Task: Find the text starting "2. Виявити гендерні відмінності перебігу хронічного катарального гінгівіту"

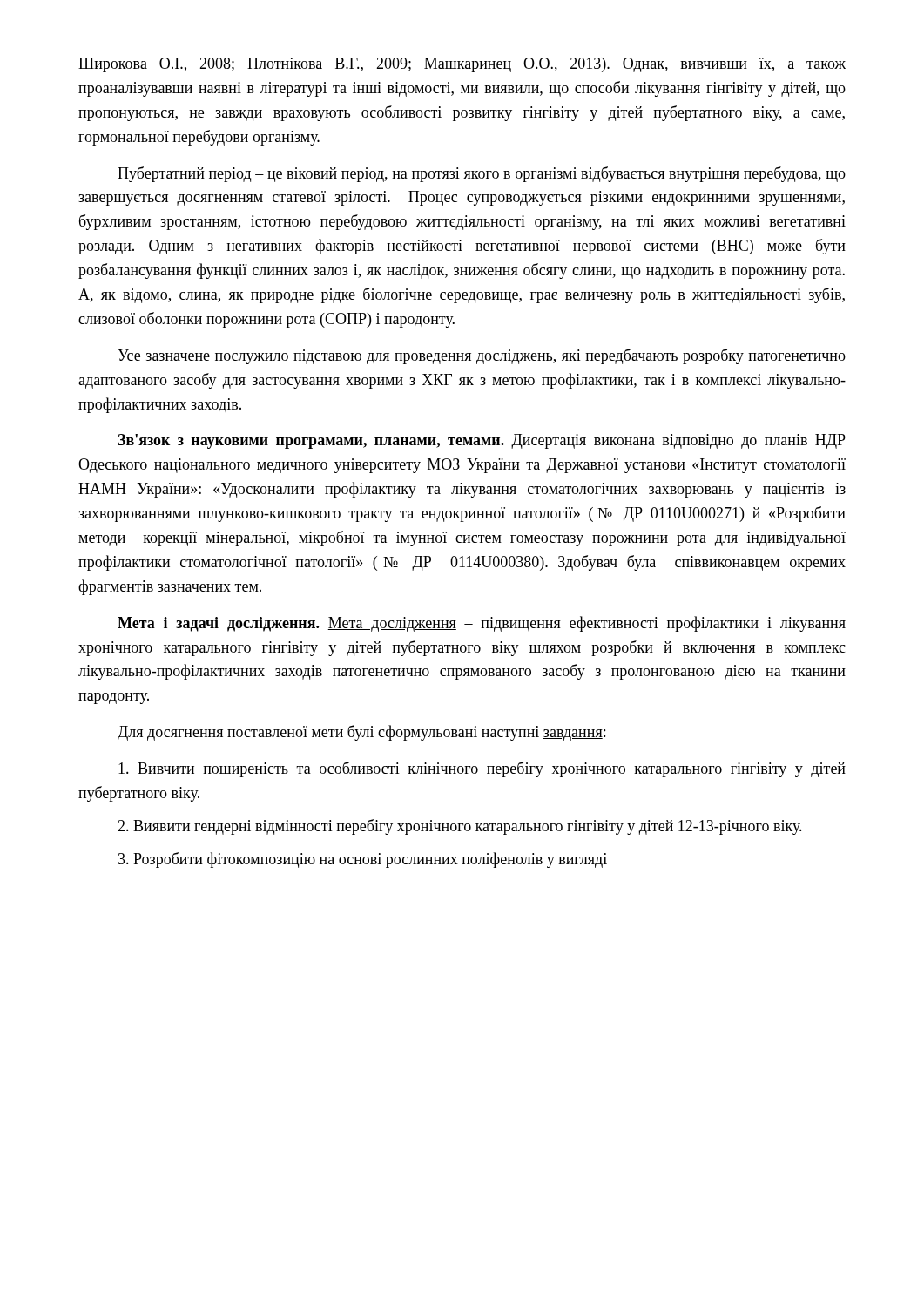Action: pyautogui.click(x=460, y=826)
